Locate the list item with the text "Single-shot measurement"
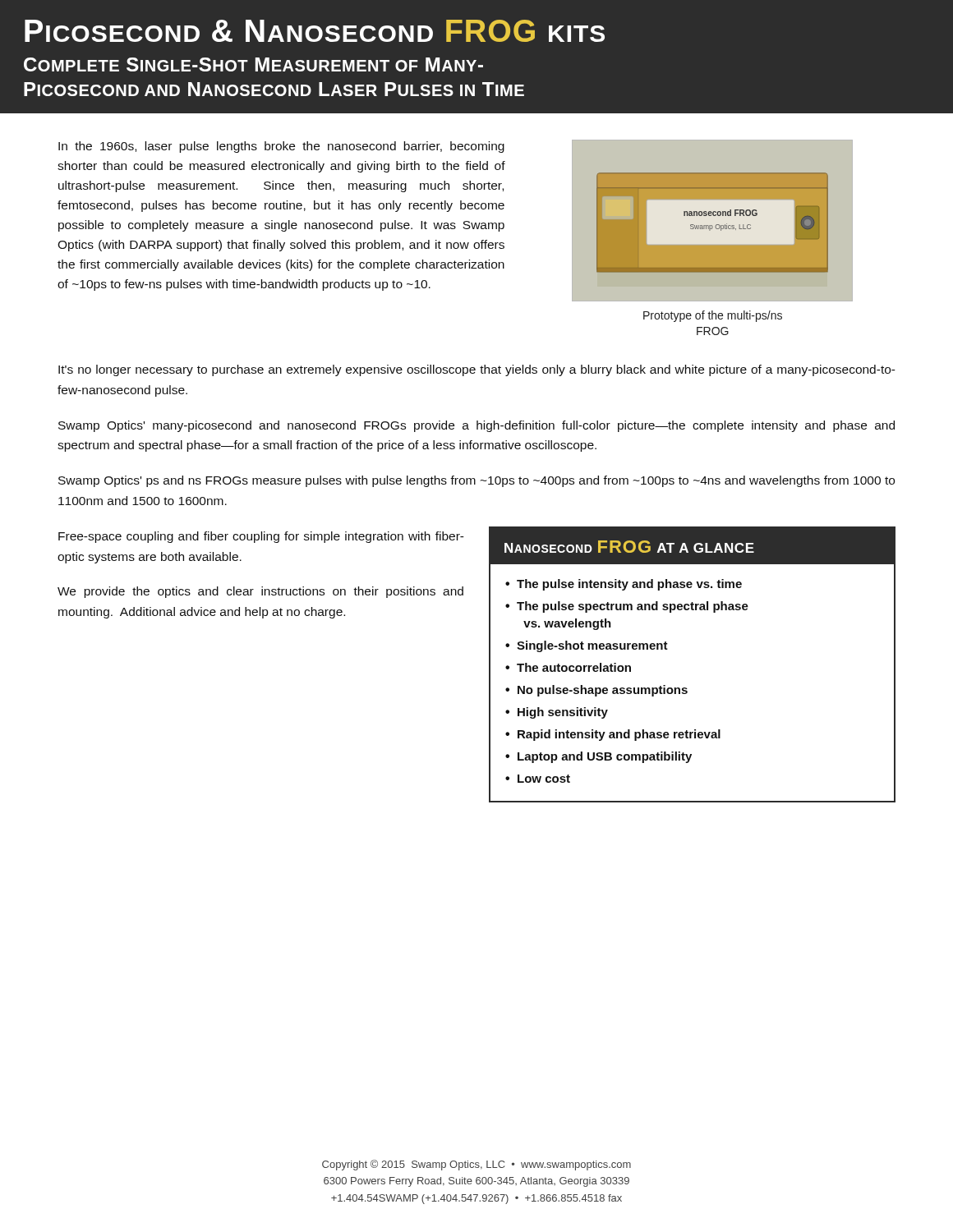 [592, 645]
